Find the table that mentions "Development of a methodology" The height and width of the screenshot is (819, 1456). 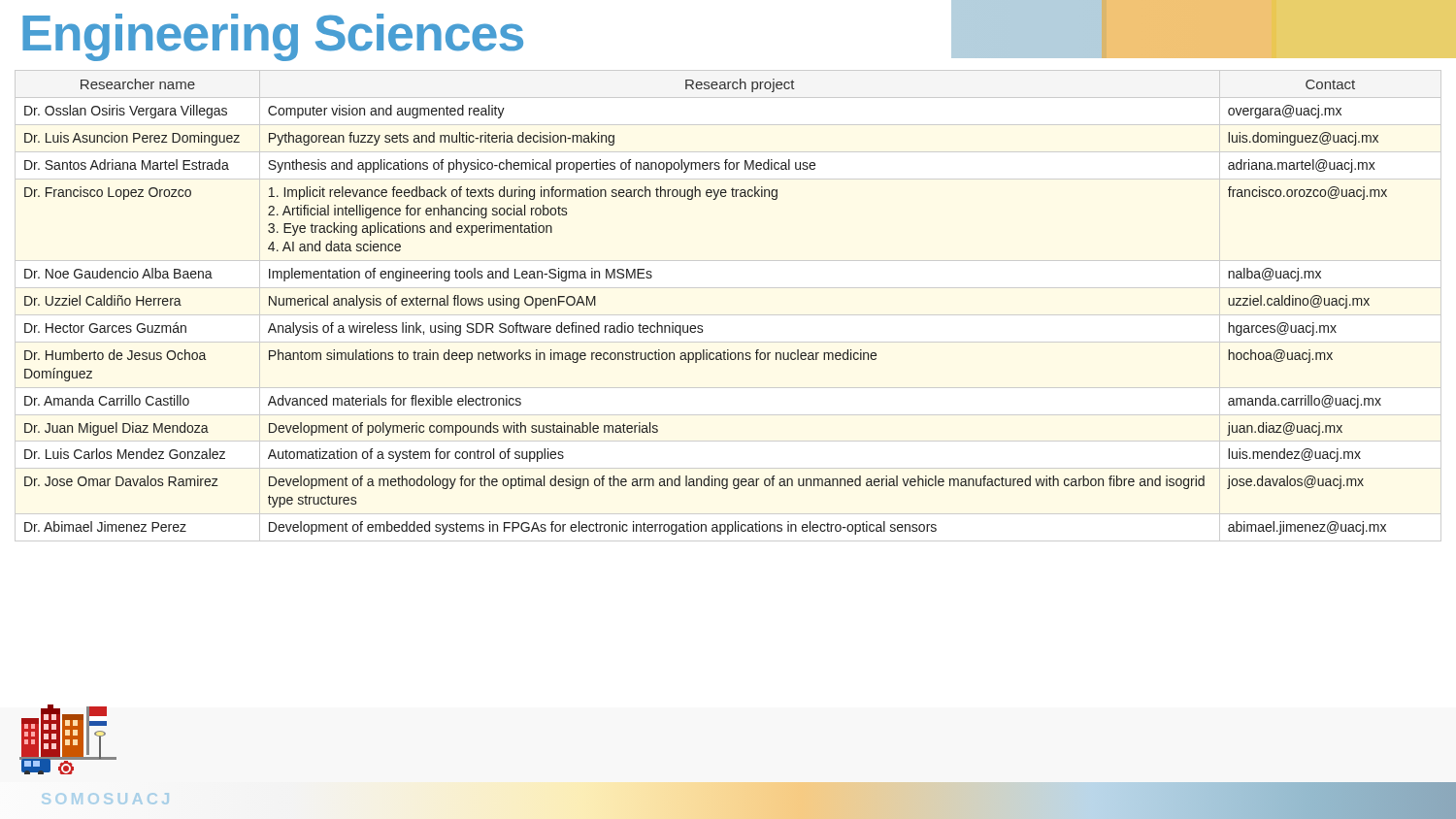click(728, 306)
